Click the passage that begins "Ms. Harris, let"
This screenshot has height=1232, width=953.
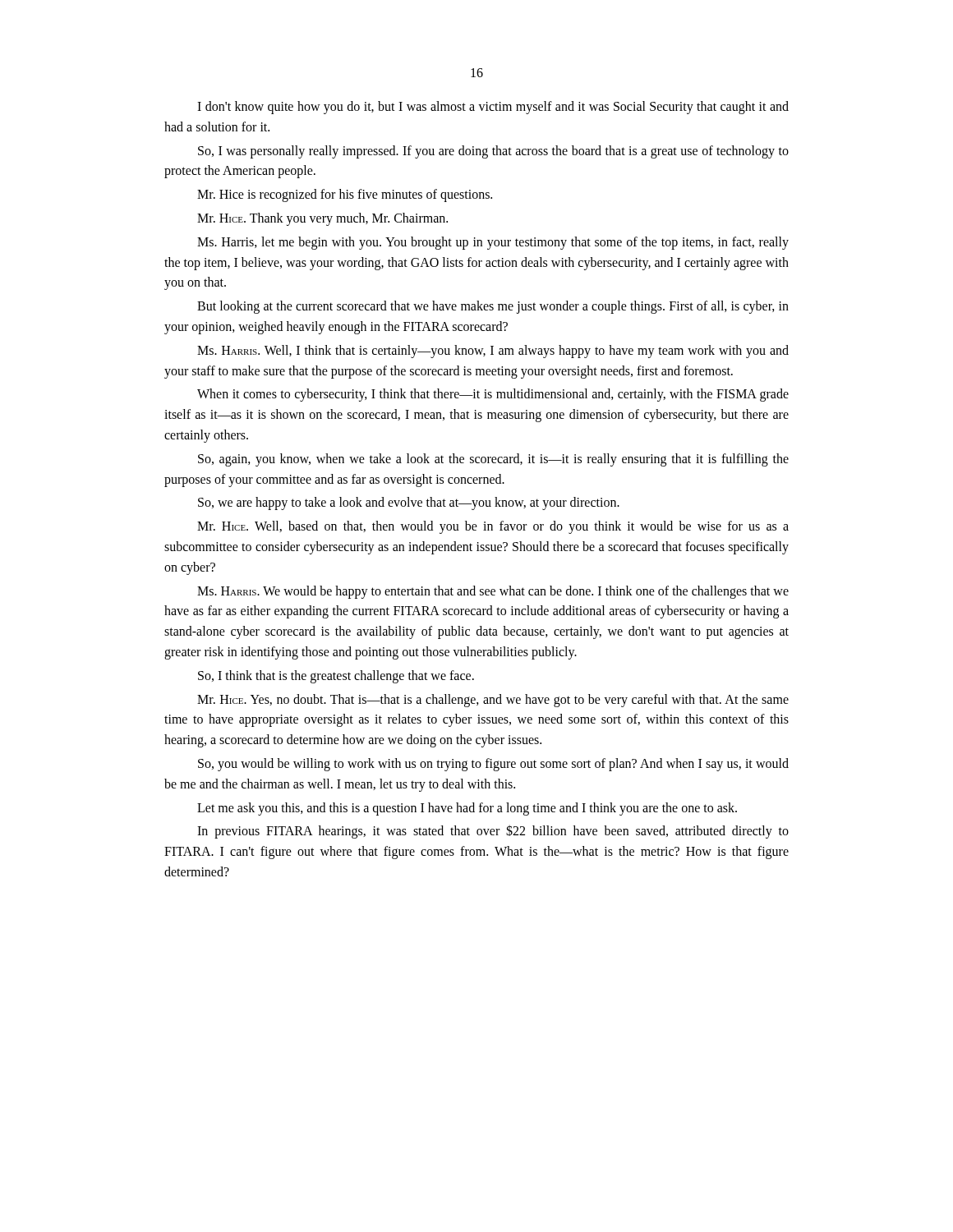click(476, 262)
